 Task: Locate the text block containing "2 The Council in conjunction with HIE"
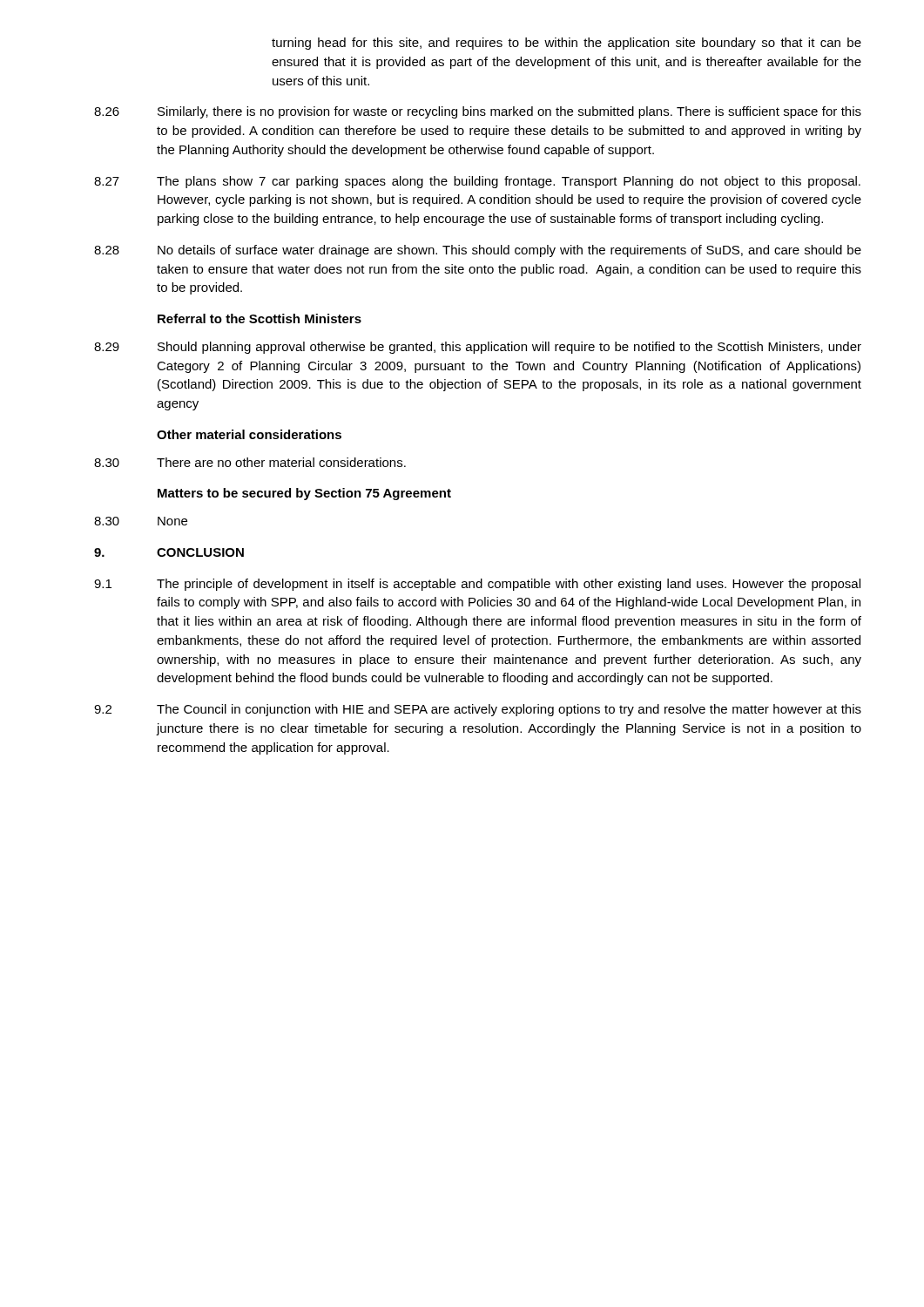[x=478, y=728]
